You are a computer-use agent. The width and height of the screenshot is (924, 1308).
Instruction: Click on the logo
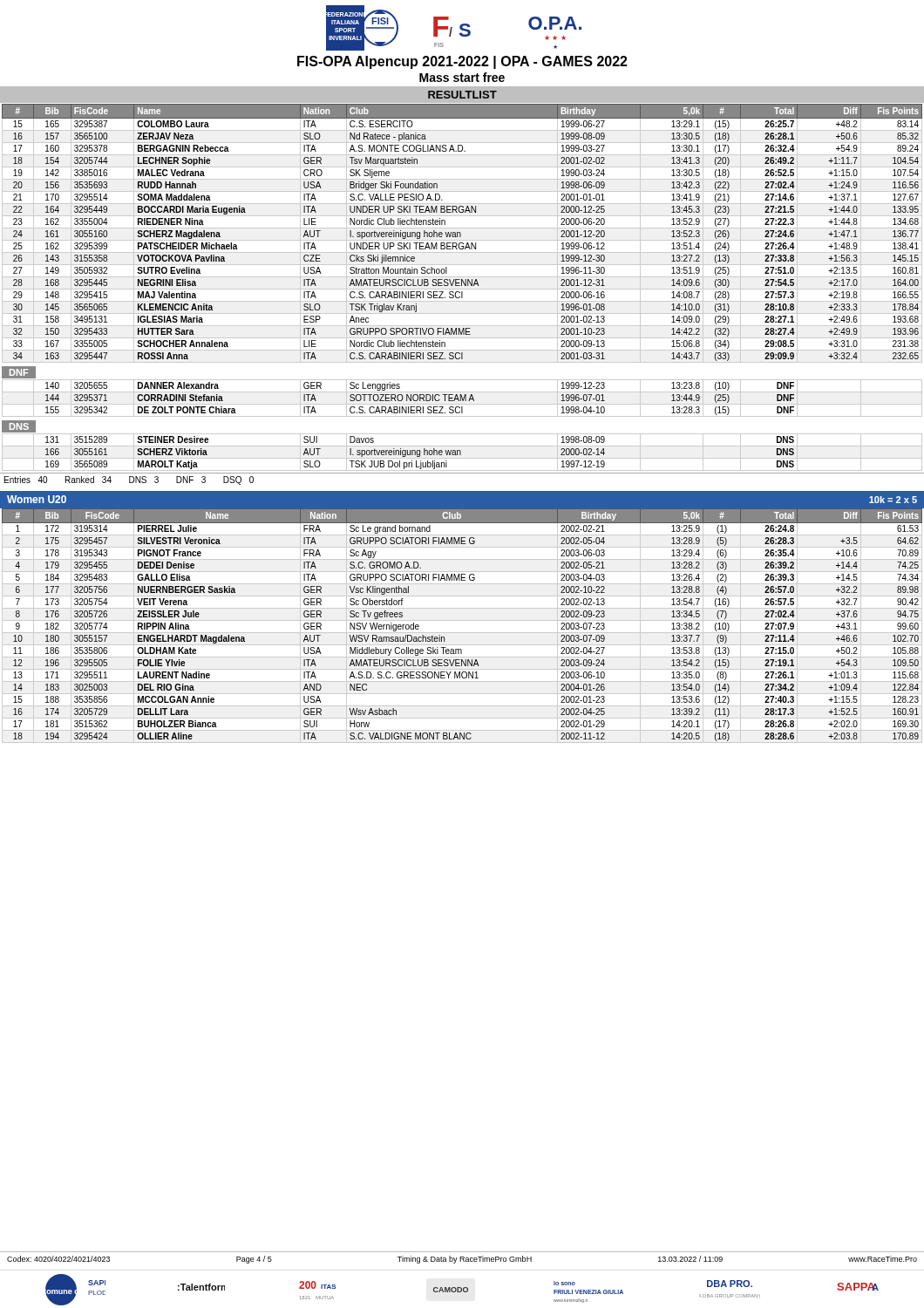click(462, 26)
